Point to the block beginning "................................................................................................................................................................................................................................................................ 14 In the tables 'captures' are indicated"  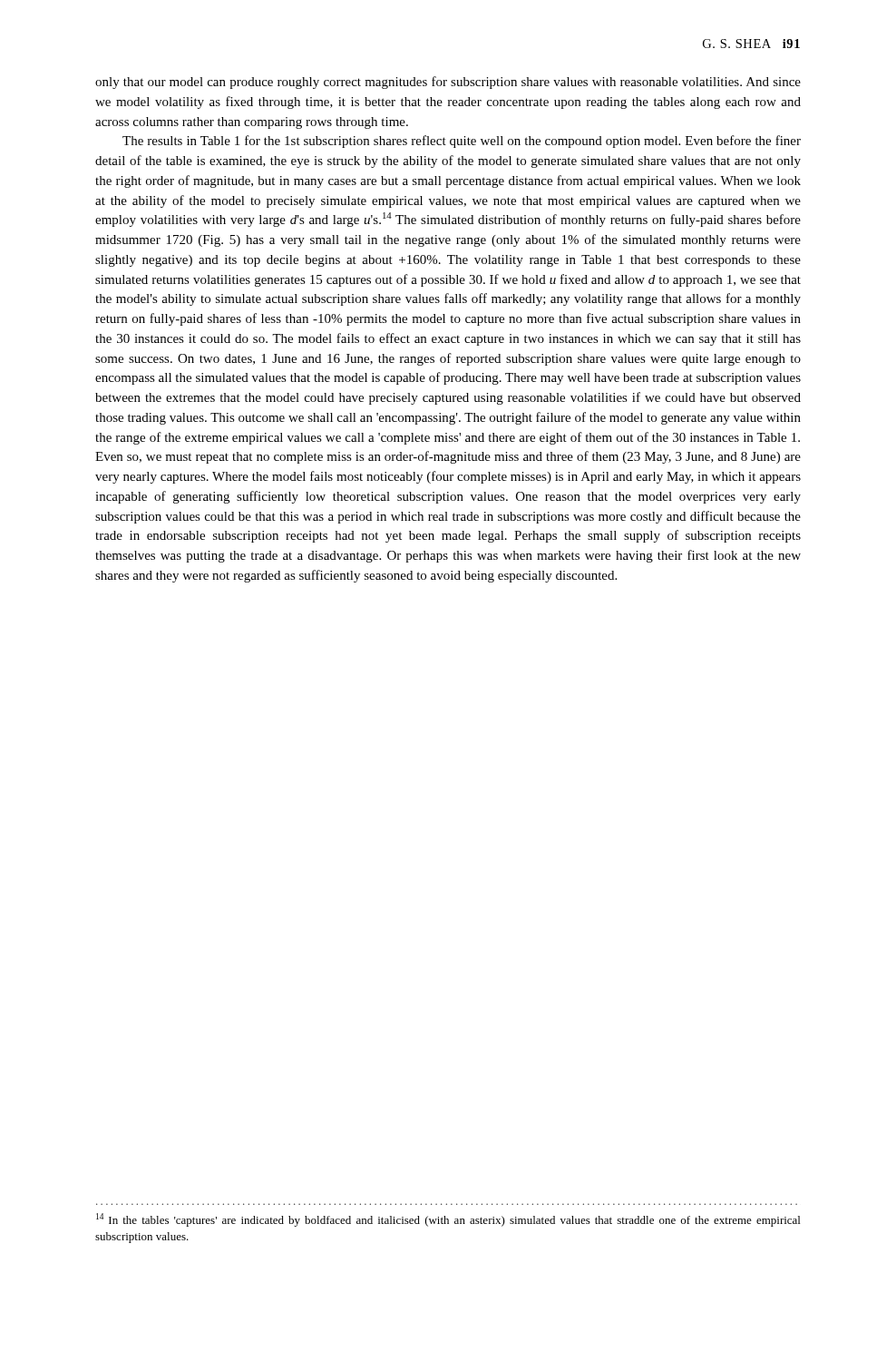point(448,1219)
